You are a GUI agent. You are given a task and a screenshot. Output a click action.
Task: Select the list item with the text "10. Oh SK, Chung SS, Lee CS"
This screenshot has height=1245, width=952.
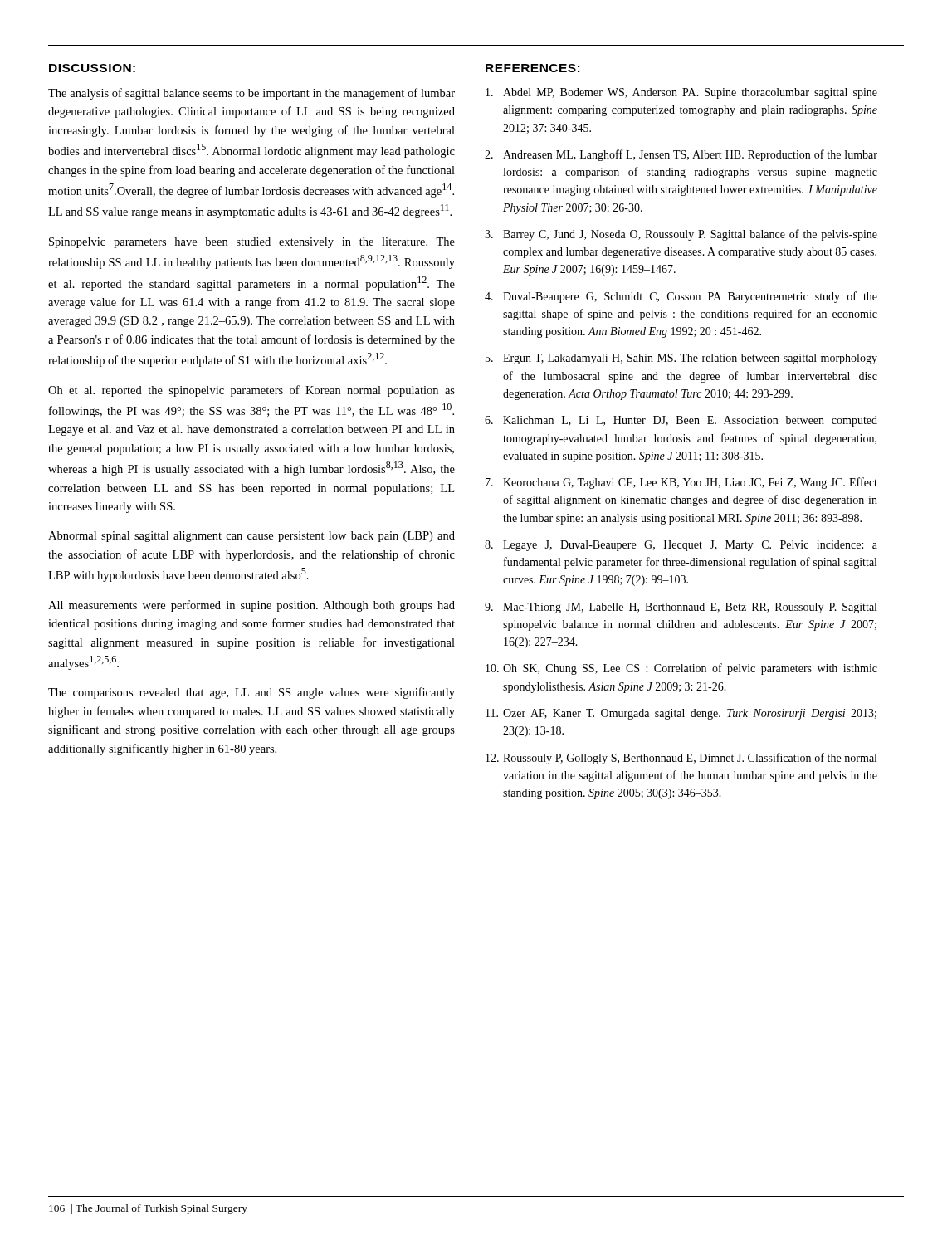[x=681, y=678]
